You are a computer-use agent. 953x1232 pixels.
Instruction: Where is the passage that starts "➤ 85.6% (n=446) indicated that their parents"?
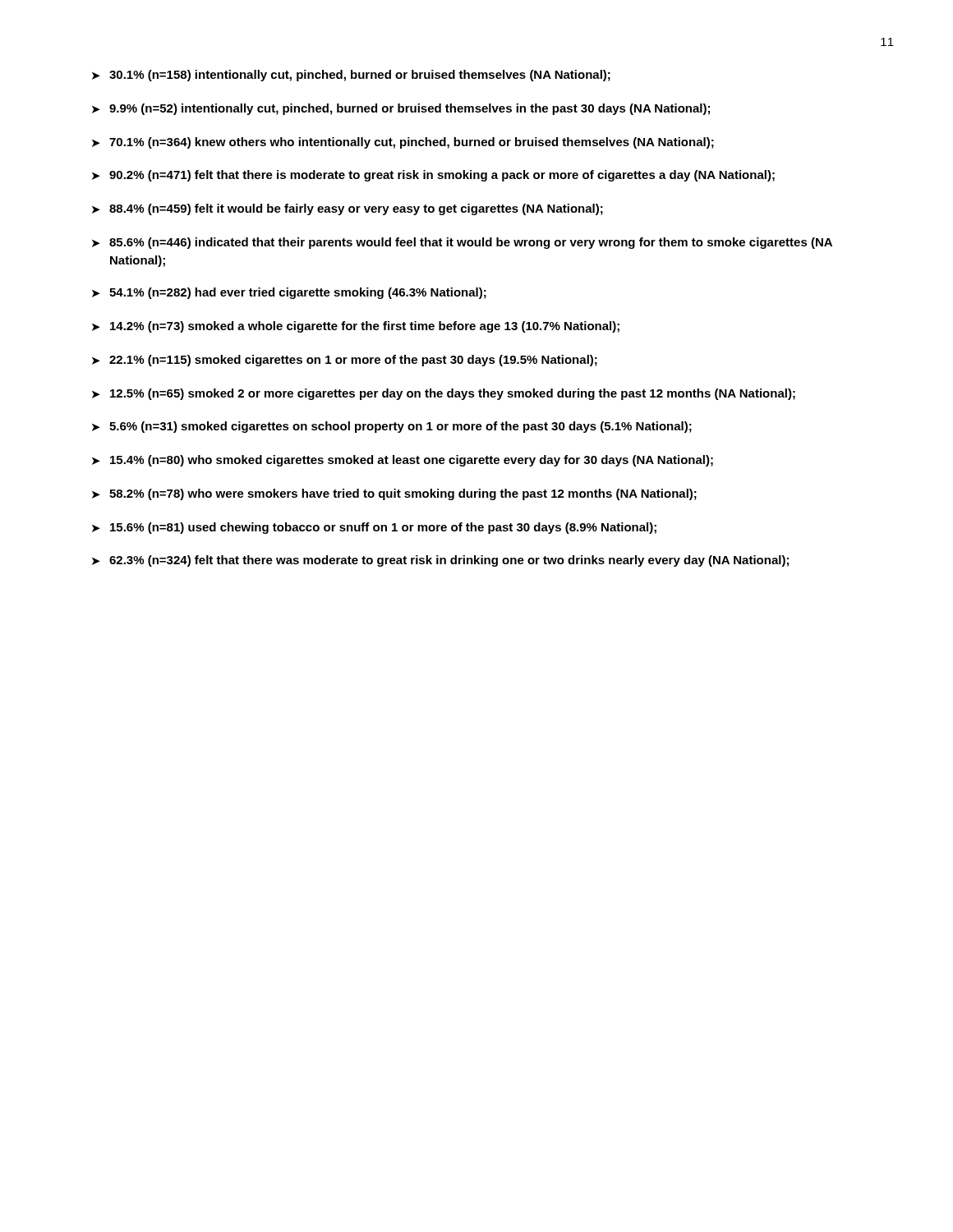485,251
